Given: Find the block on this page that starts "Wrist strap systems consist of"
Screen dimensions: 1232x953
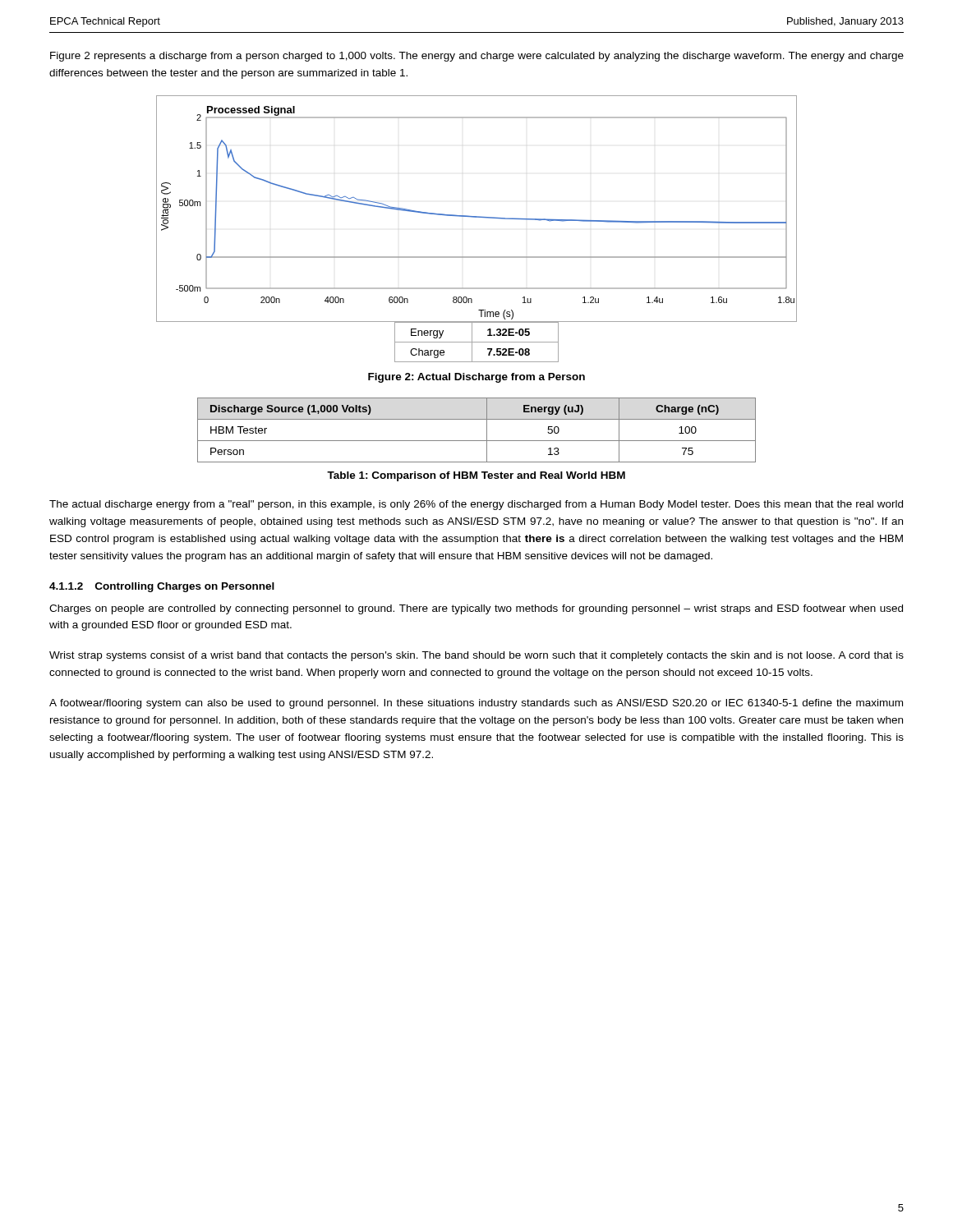Looking at the screenshot, I should click(476, 664).
